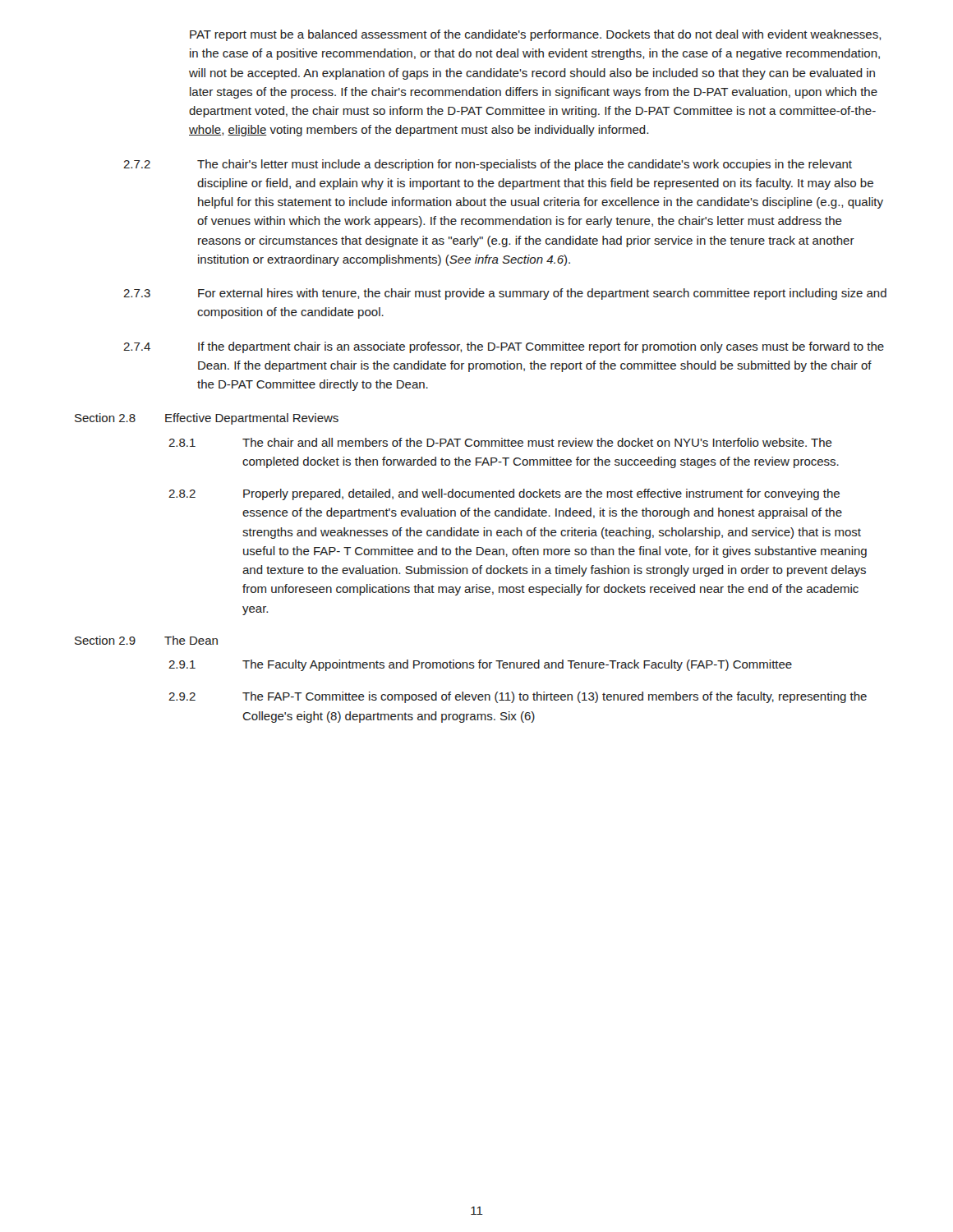Find the block on this page that starts "PAT report must be a"
This screenshot has height=1232, width=953.
point(535,82)
